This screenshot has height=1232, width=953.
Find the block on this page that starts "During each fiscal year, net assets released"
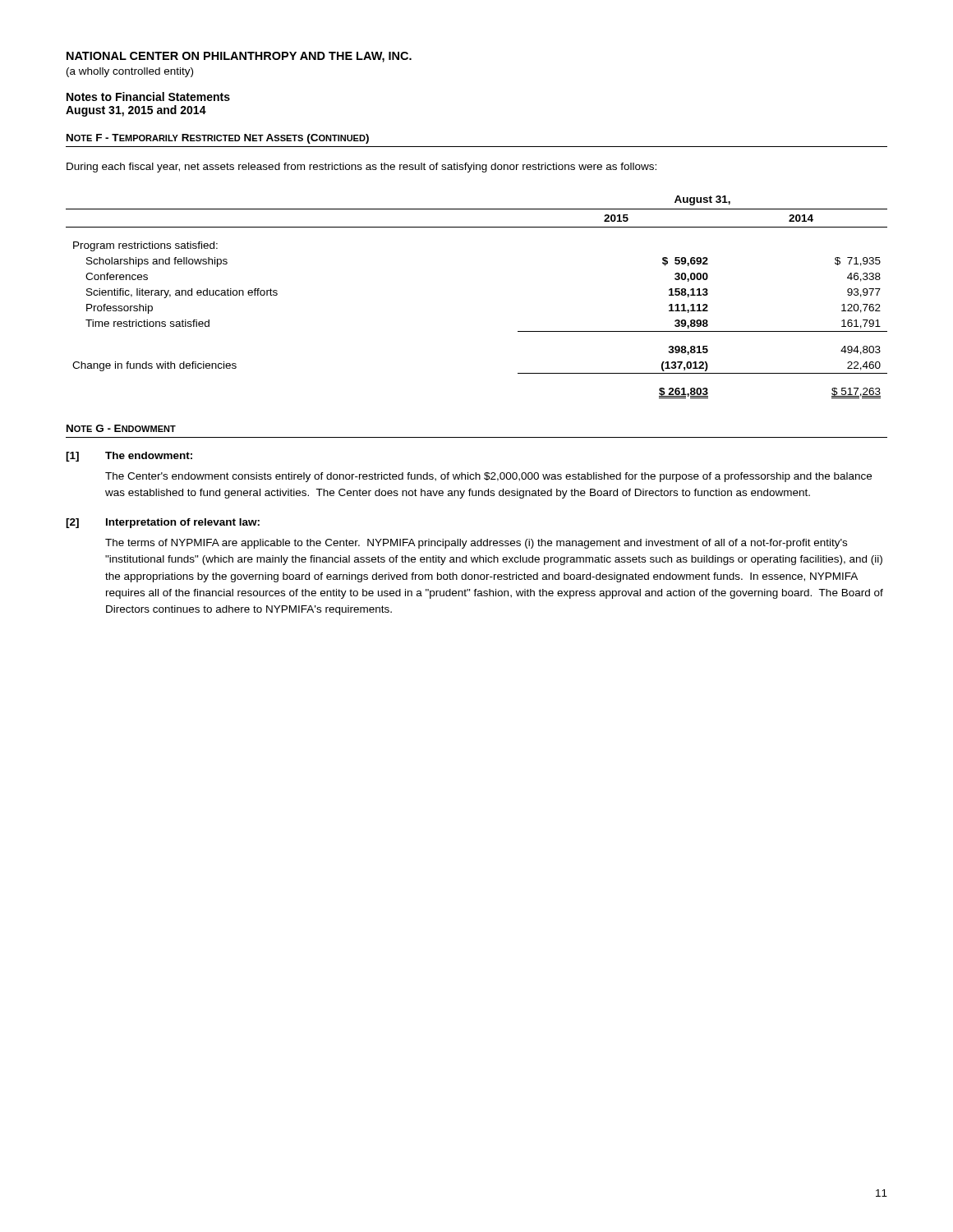[362, 166]
